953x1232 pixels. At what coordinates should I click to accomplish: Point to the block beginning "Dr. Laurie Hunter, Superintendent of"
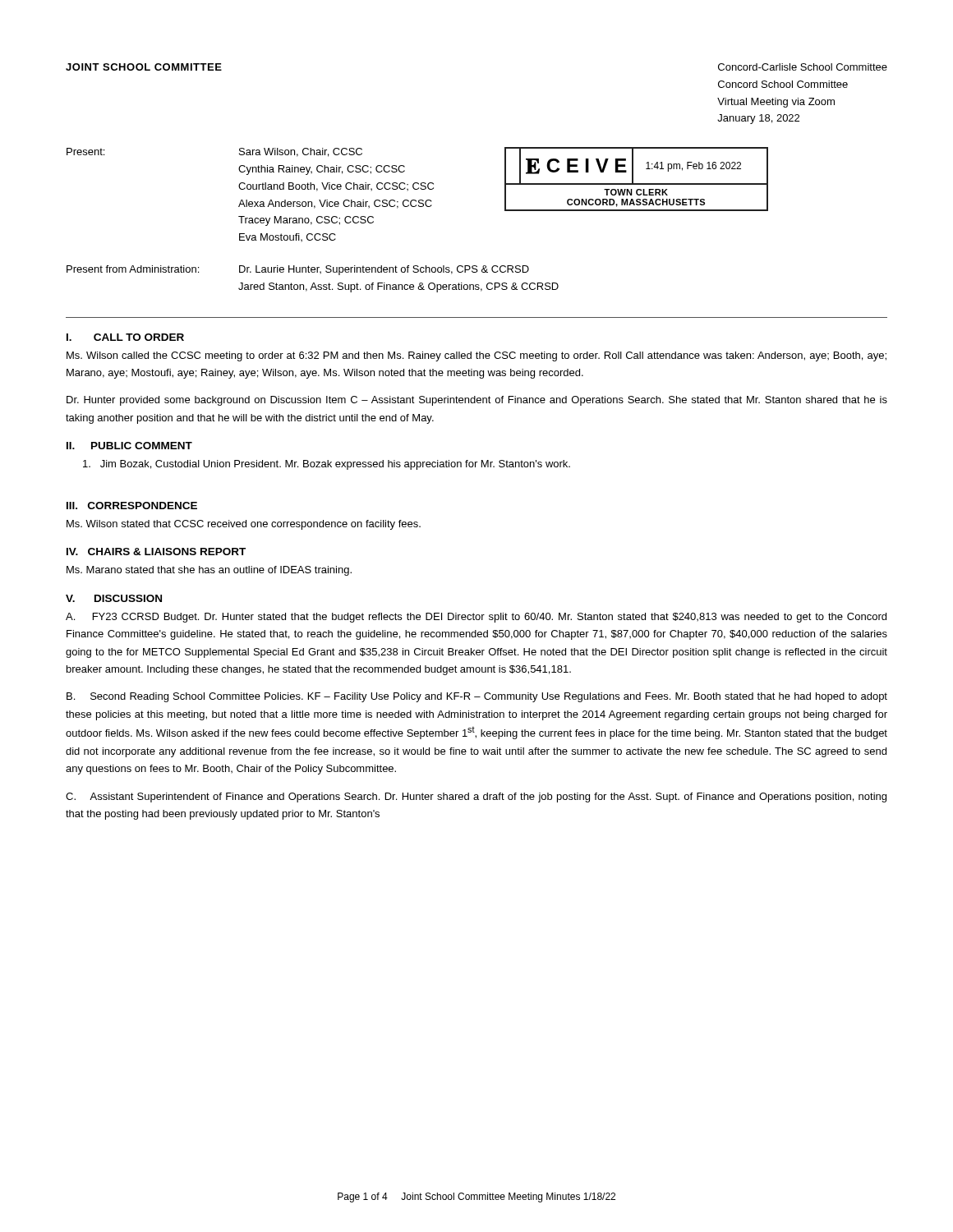tap(399, 278)
